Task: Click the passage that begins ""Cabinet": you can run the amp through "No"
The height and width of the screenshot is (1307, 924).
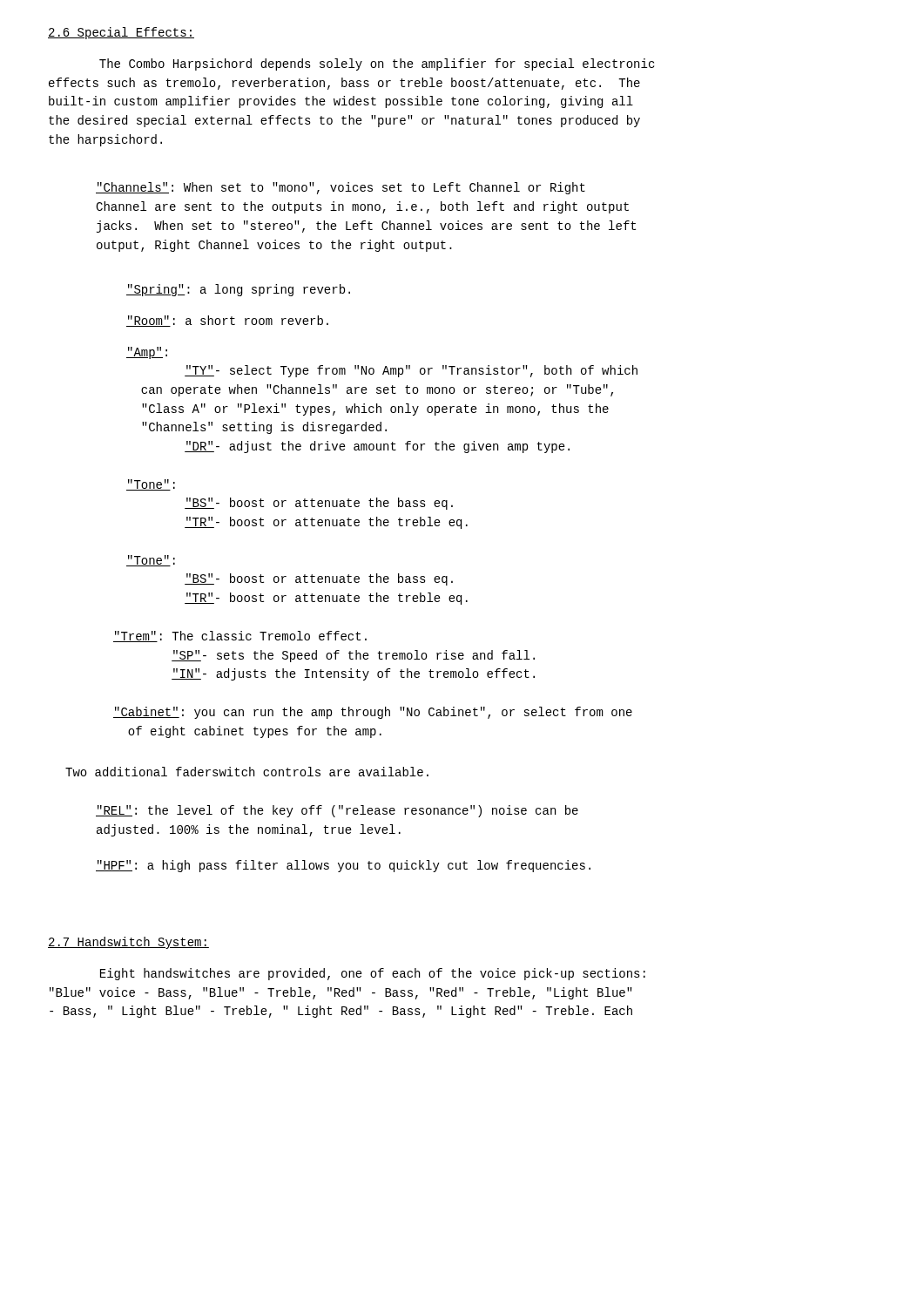Action: point(373,722)
